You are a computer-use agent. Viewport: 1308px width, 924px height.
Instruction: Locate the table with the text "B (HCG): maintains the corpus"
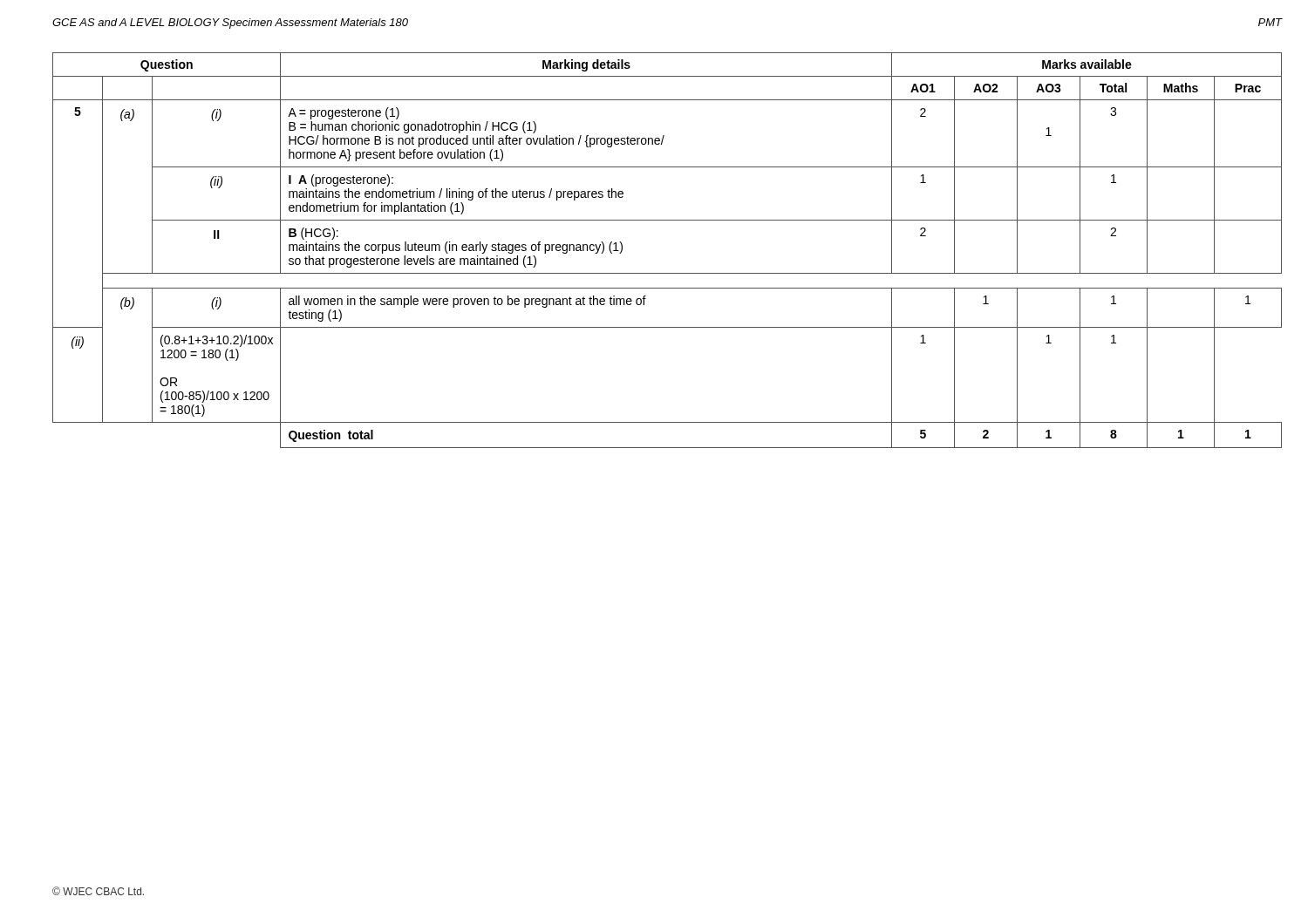[x=667, y=250]
